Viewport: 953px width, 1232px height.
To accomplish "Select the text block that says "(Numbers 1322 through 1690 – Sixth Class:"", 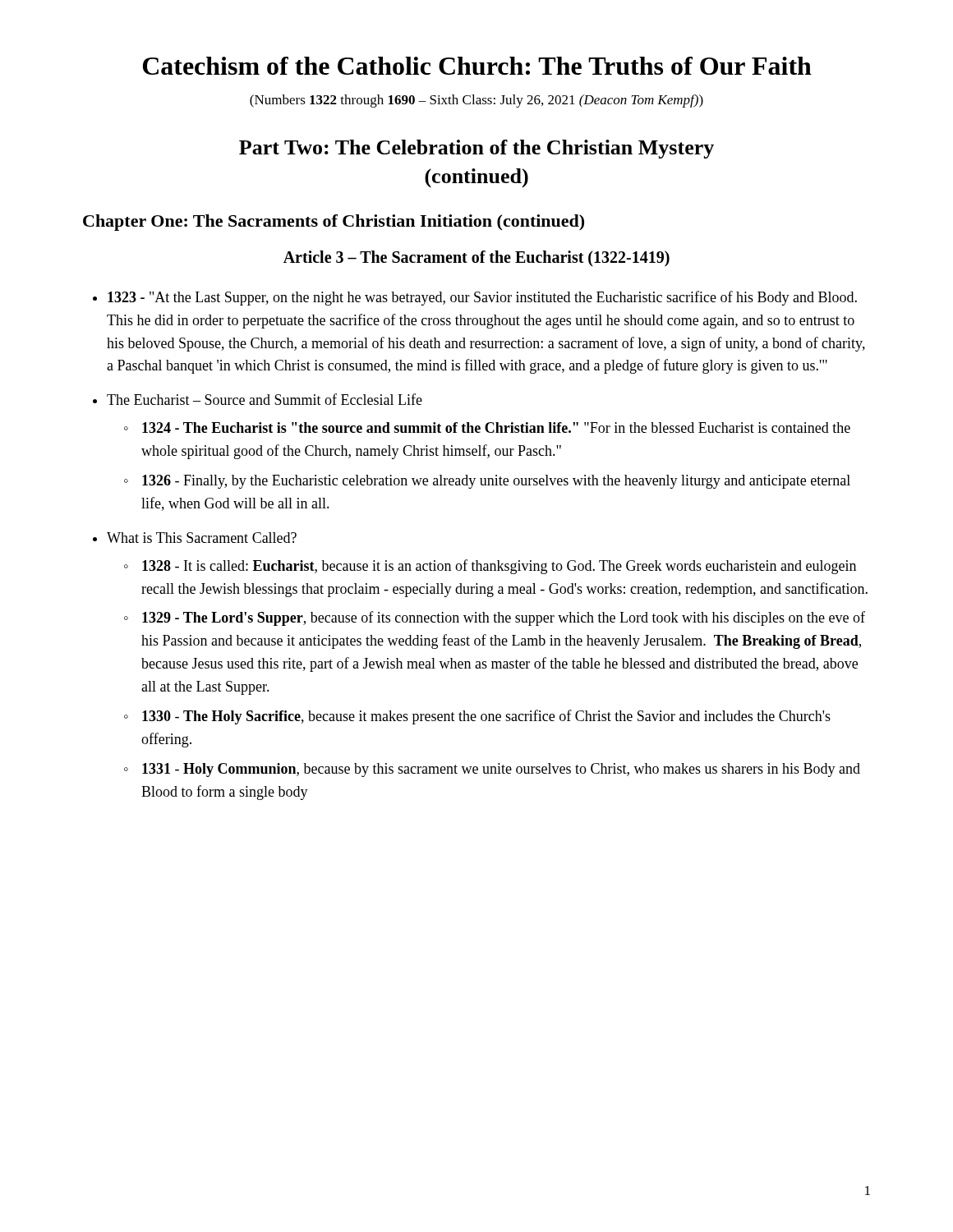I will point(476,99).
